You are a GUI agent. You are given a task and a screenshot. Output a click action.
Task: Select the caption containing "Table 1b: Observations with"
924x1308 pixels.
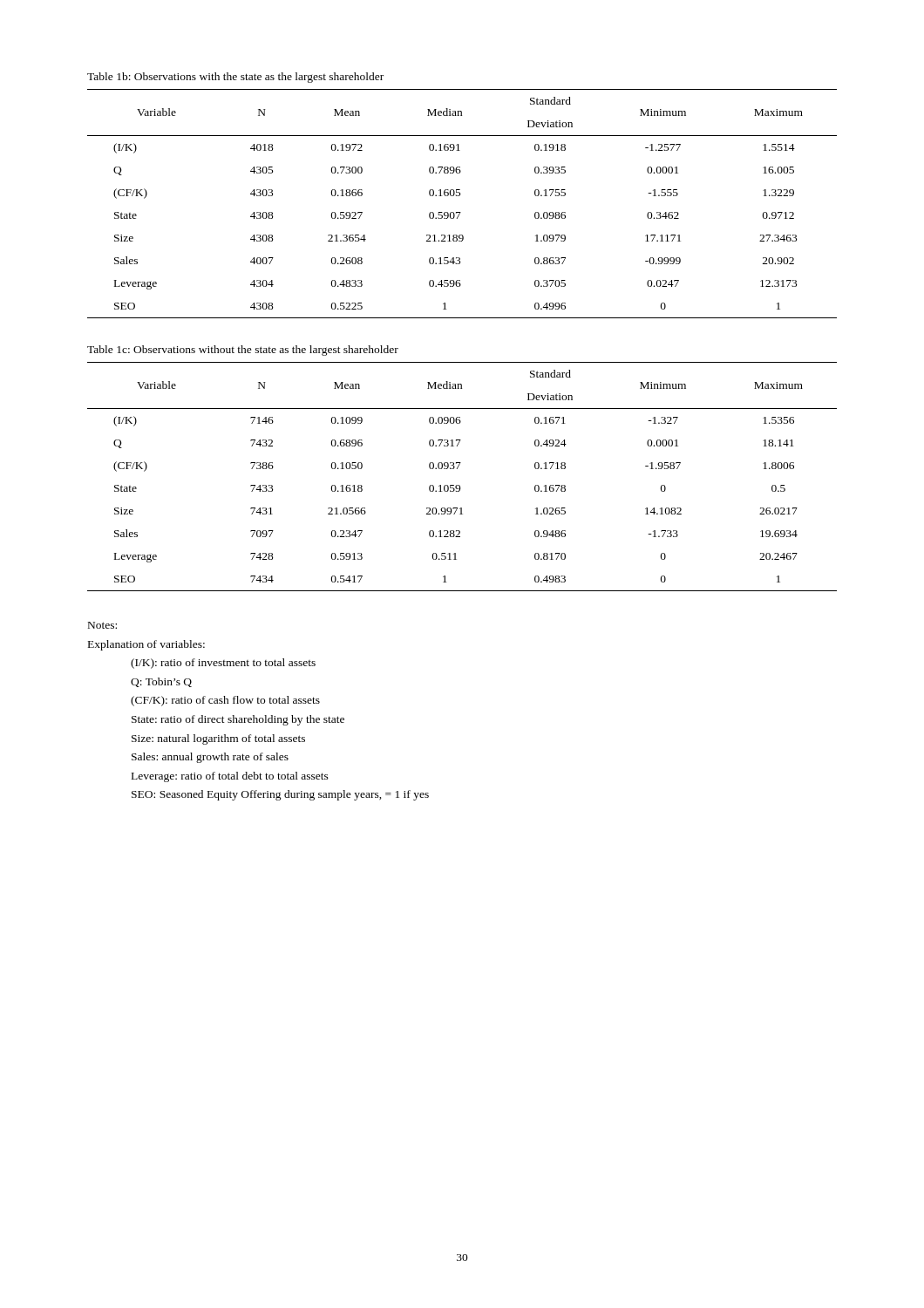[235, 76]
